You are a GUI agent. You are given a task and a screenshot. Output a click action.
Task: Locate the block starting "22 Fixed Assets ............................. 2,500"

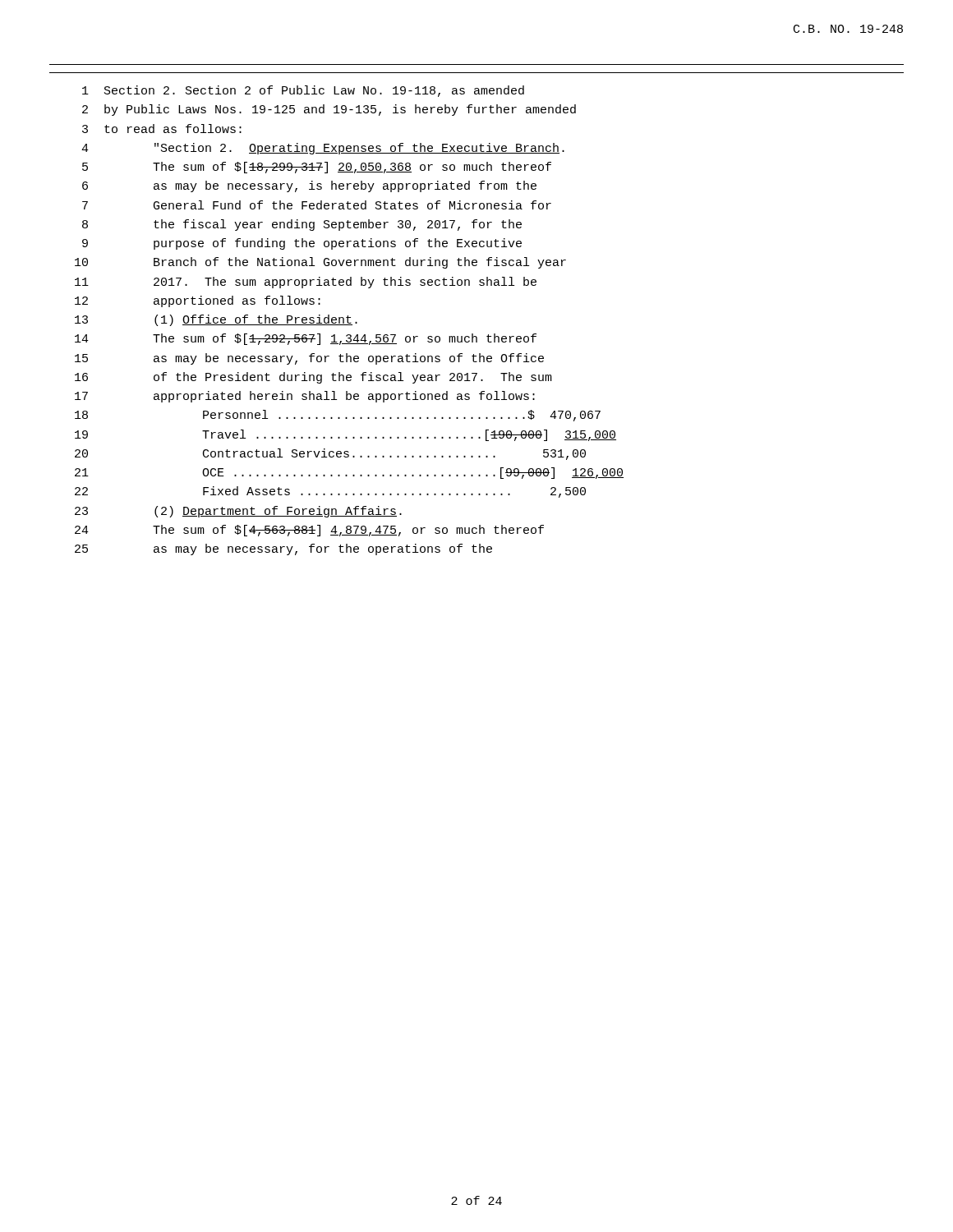(x=476, y=493)
